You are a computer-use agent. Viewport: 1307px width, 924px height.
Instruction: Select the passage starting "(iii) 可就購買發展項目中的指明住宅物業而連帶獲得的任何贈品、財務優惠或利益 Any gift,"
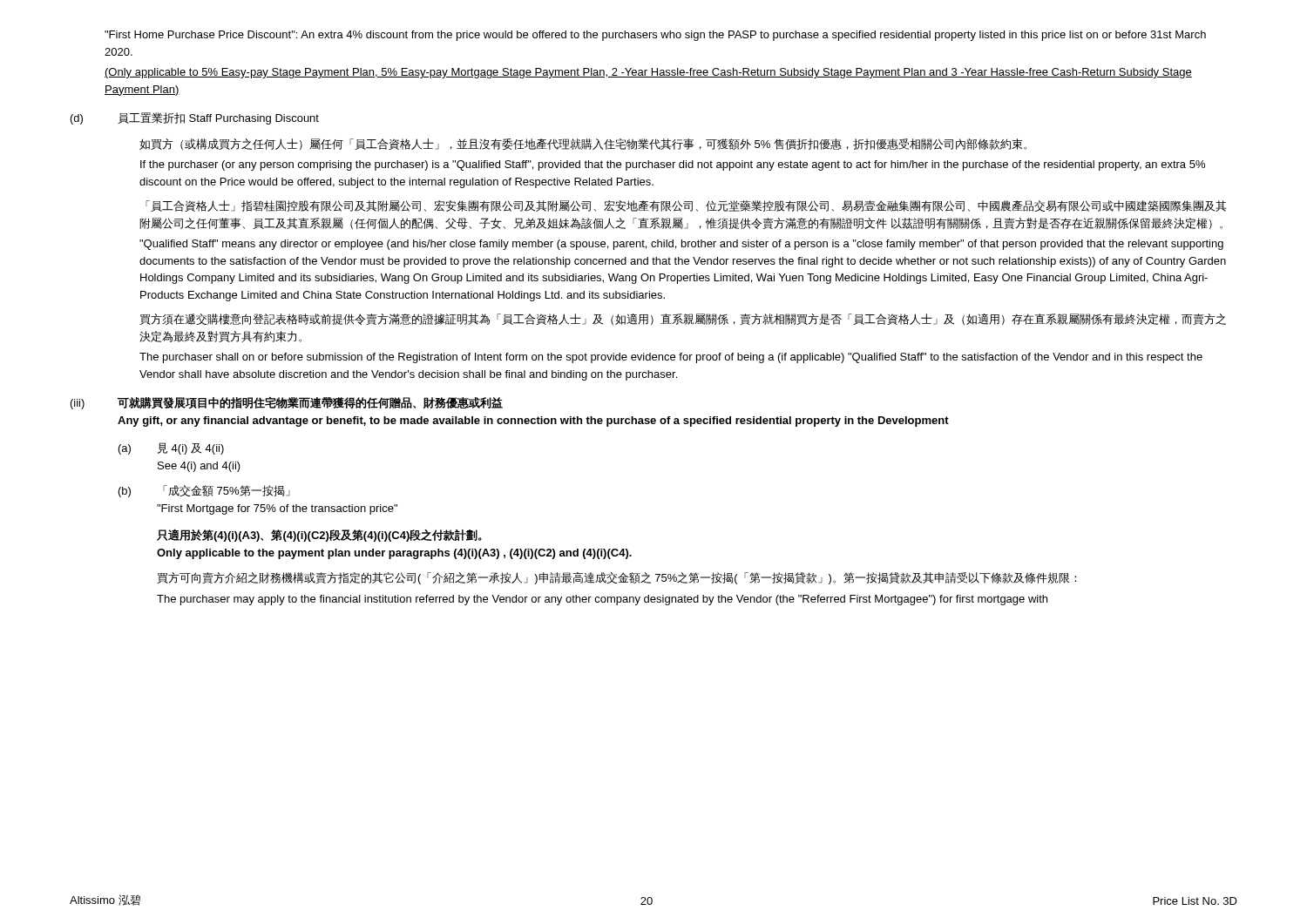[509, 412]
